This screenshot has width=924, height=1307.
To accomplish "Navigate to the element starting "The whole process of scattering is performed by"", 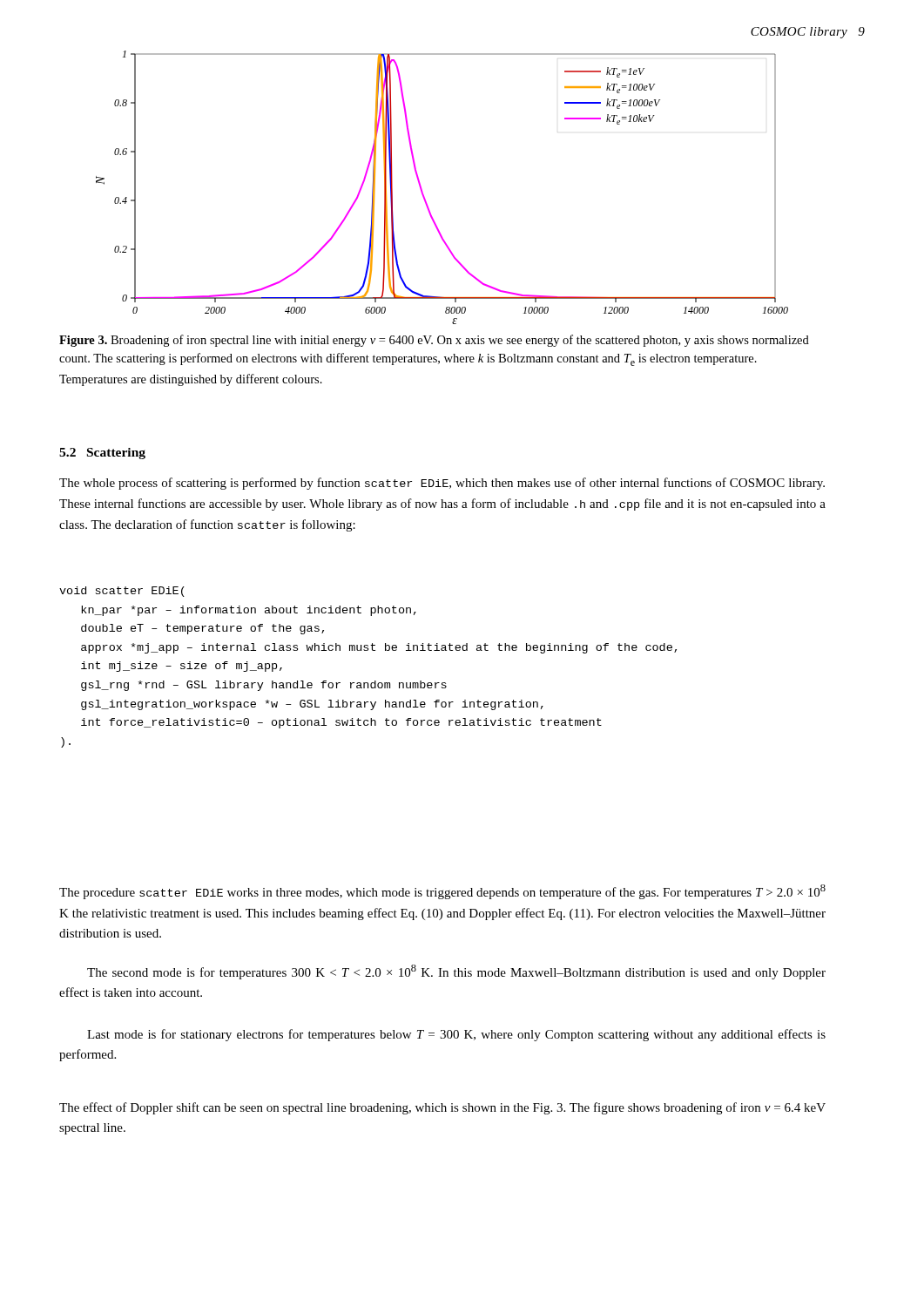I will click(442, 504).
